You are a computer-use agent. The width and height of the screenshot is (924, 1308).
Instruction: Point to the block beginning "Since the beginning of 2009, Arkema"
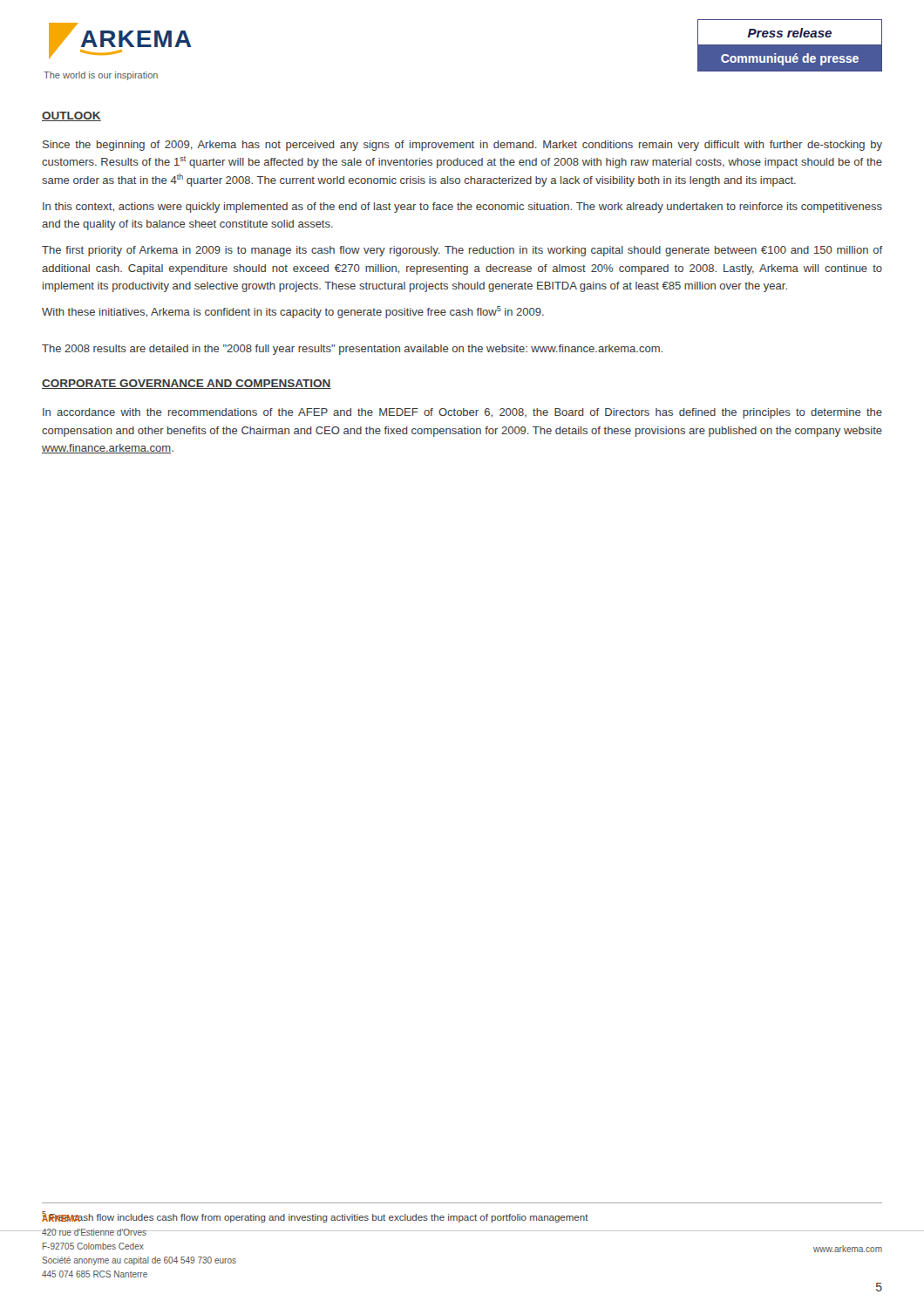(462, 162)
